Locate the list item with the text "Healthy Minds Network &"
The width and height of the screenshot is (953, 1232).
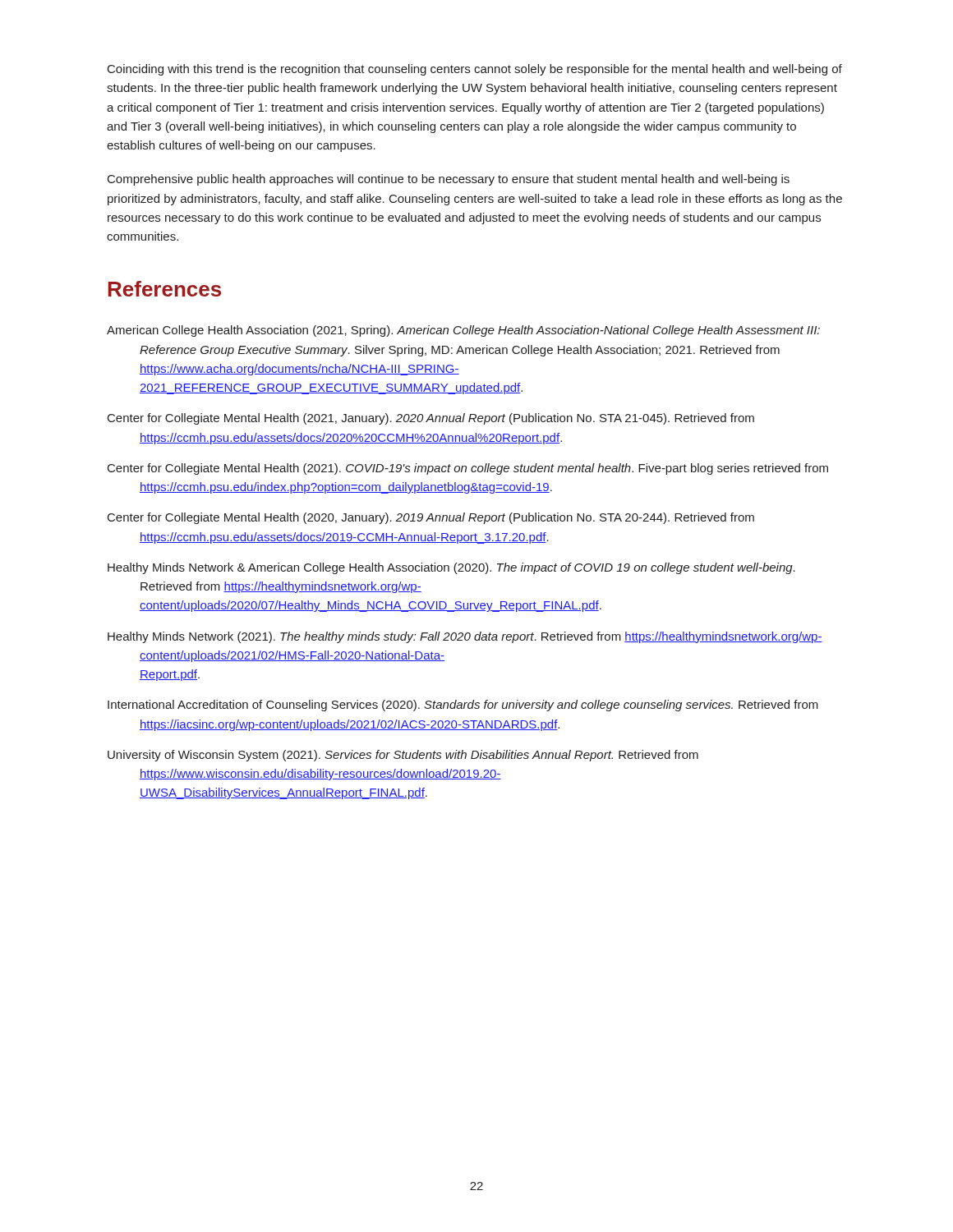point(451,568)
